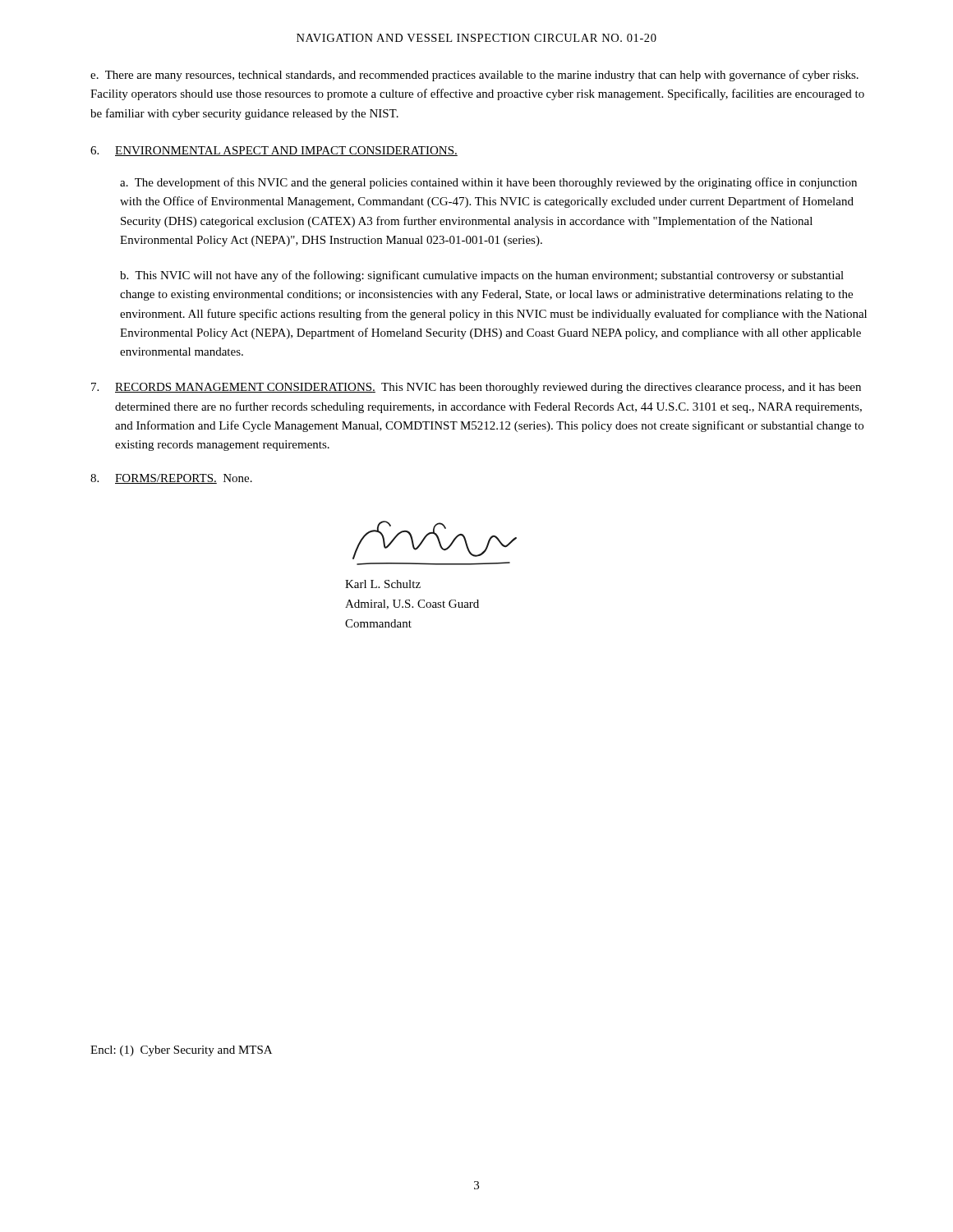Locate a illustration
This screenshot has height=1232, width=953.
612,542
